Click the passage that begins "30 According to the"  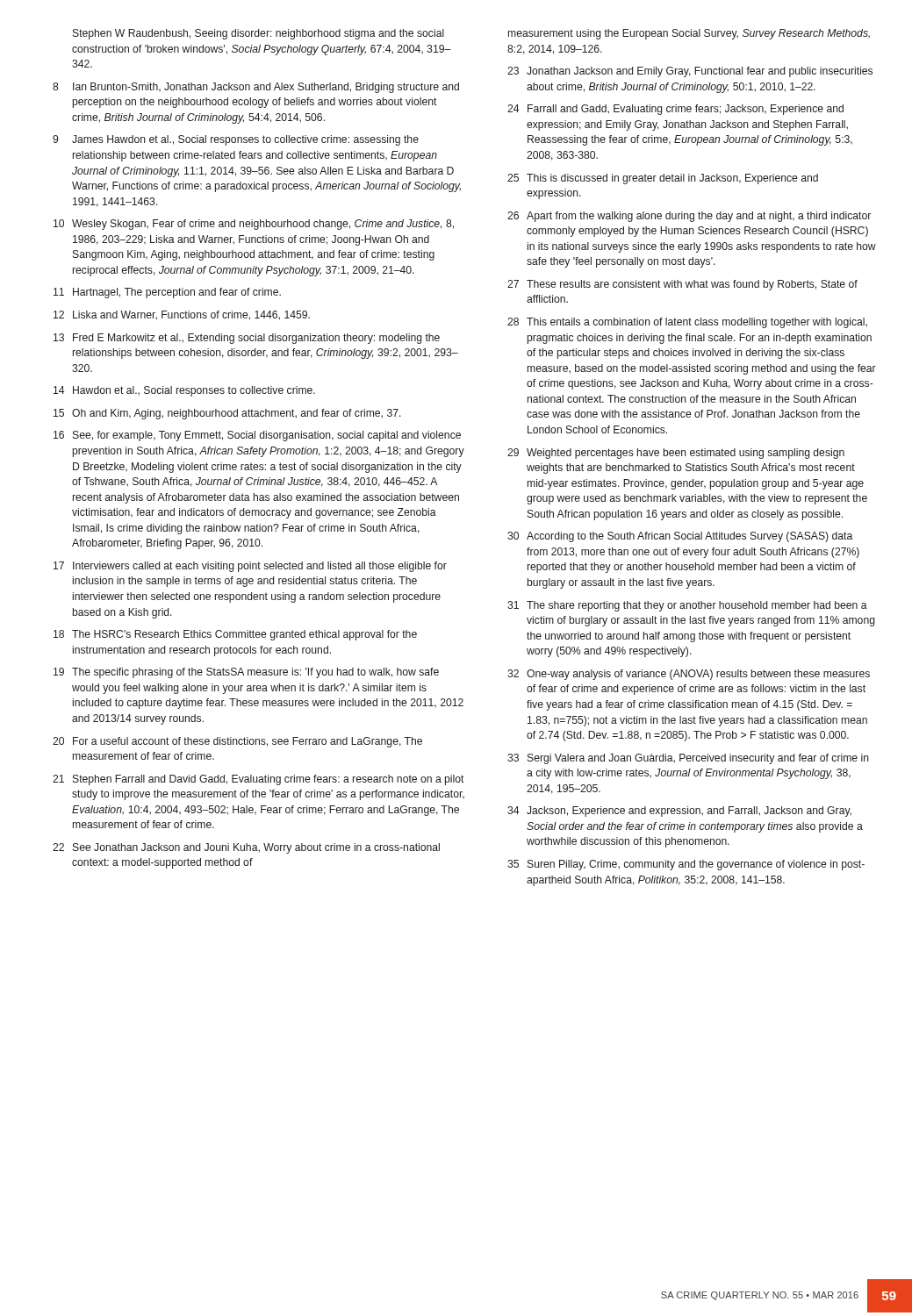pyautogui.click(x=692, y=560)
